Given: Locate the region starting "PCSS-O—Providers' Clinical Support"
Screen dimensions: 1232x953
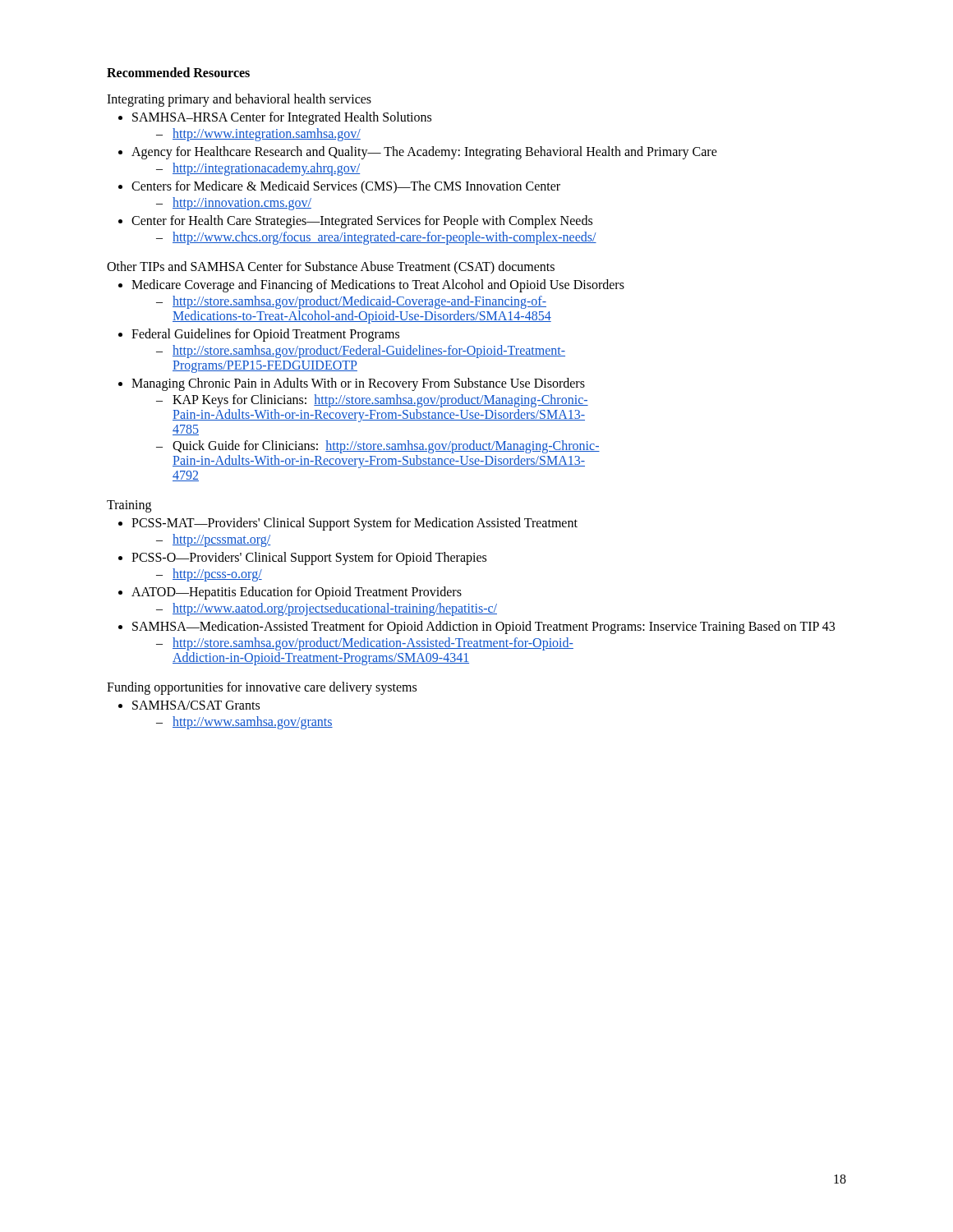Looking at the screenshot, I should click(x=489, y=566).
